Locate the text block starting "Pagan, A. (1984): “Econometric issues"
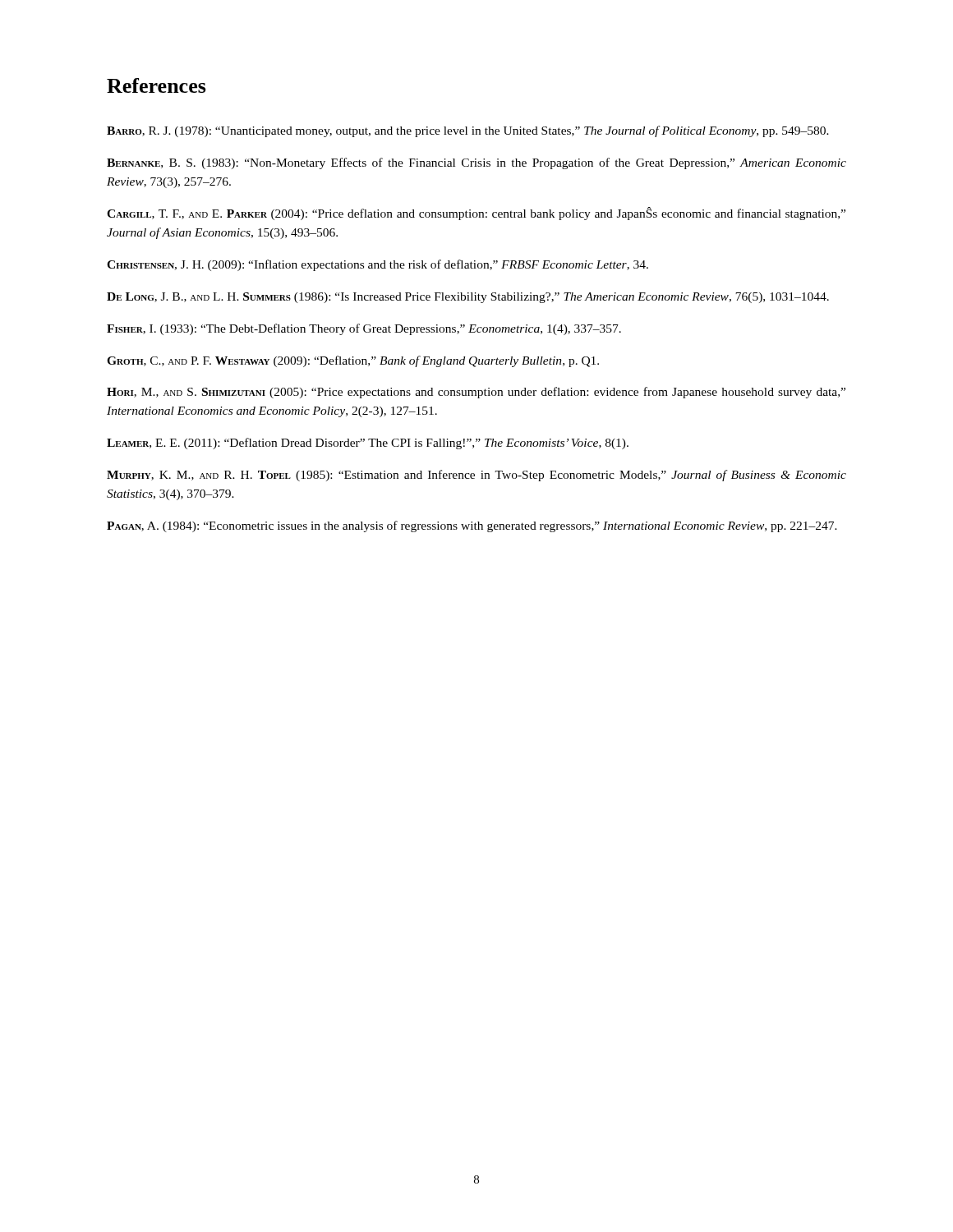This screenshot has width=953, height=1232. 472,525
